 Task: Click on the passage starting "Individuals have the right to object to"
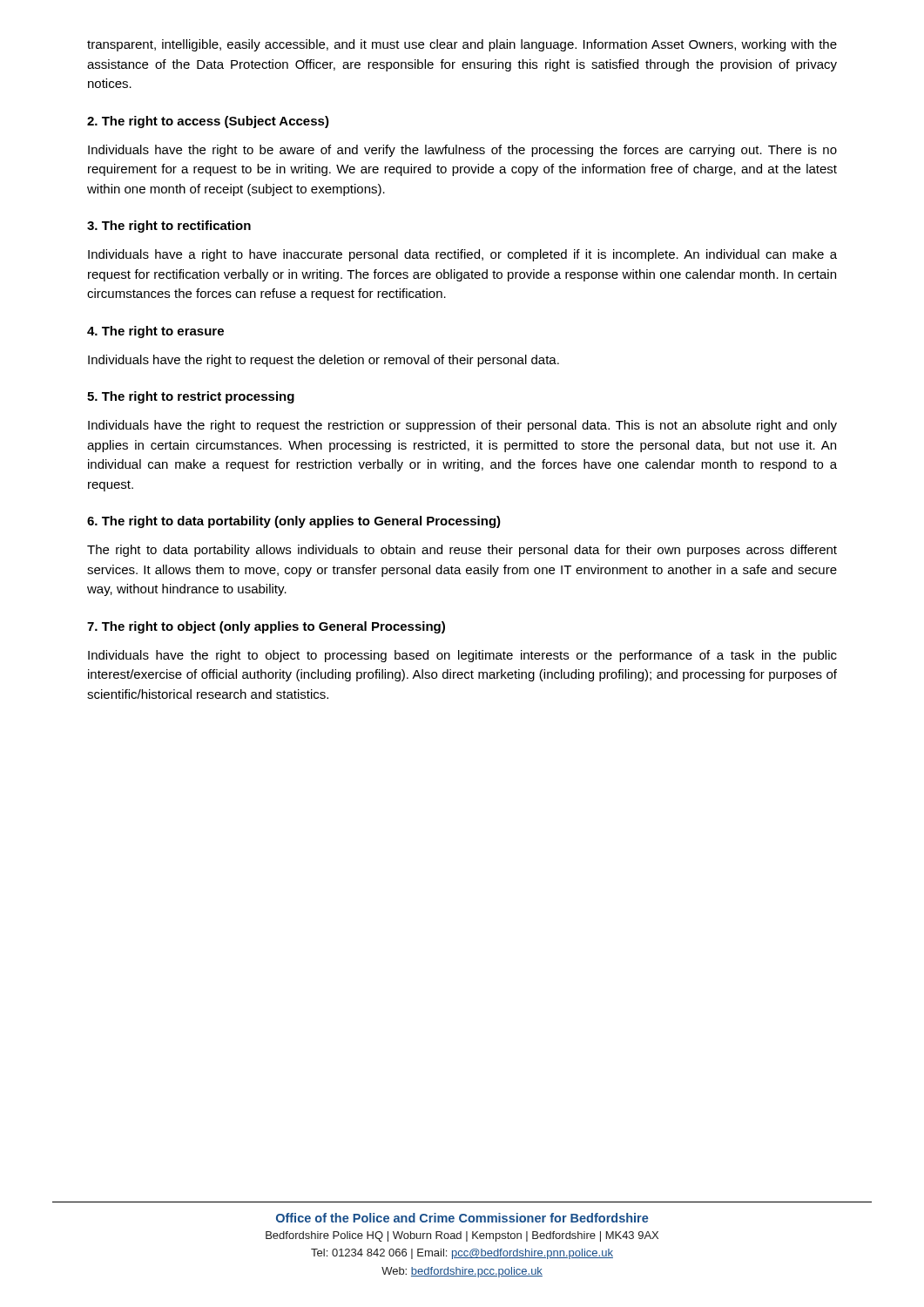click(462, 674)
